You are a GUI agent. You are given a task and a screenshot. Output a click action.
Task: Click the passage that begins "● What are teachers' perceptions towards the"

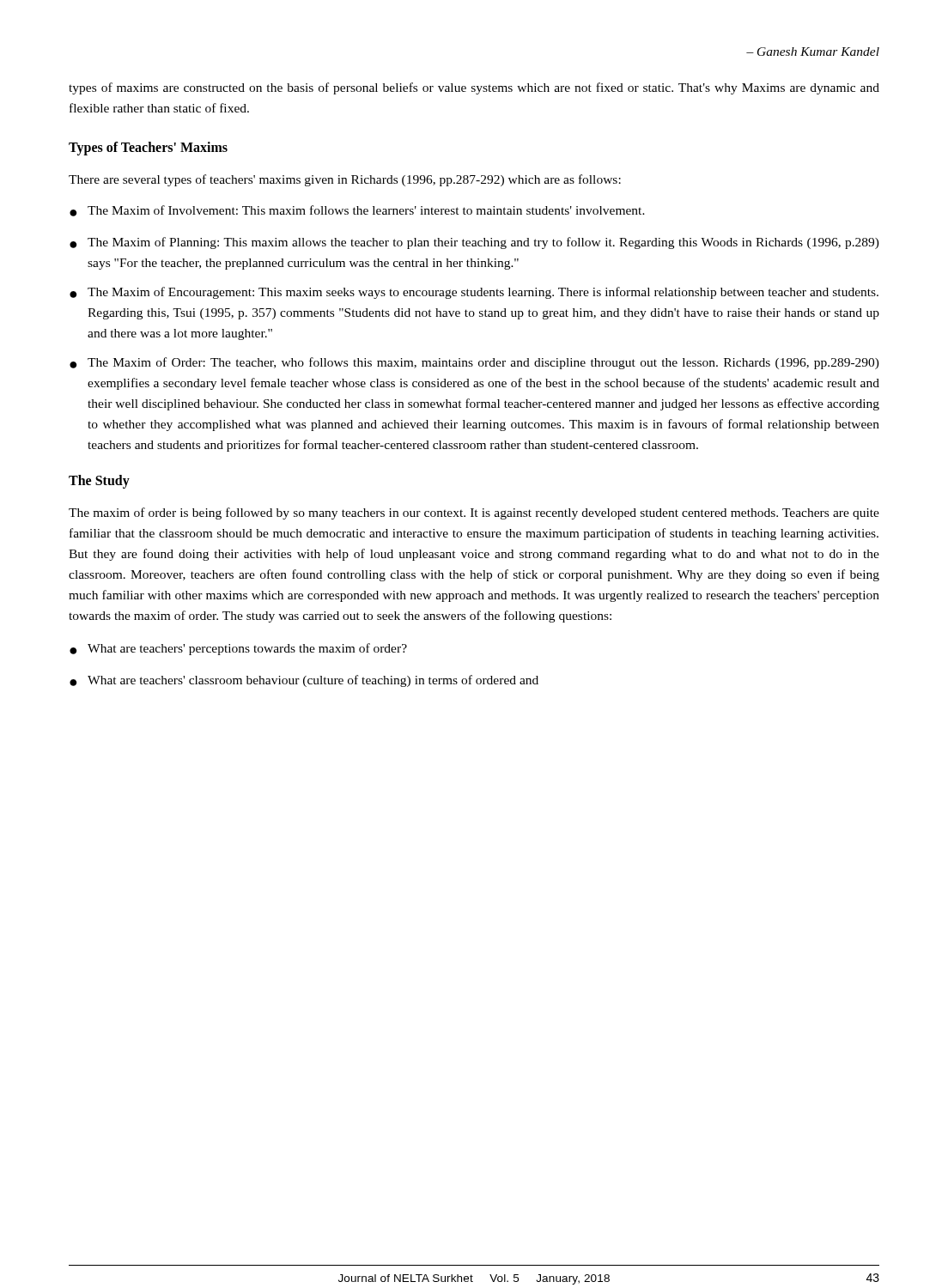[x=238, y=649]
